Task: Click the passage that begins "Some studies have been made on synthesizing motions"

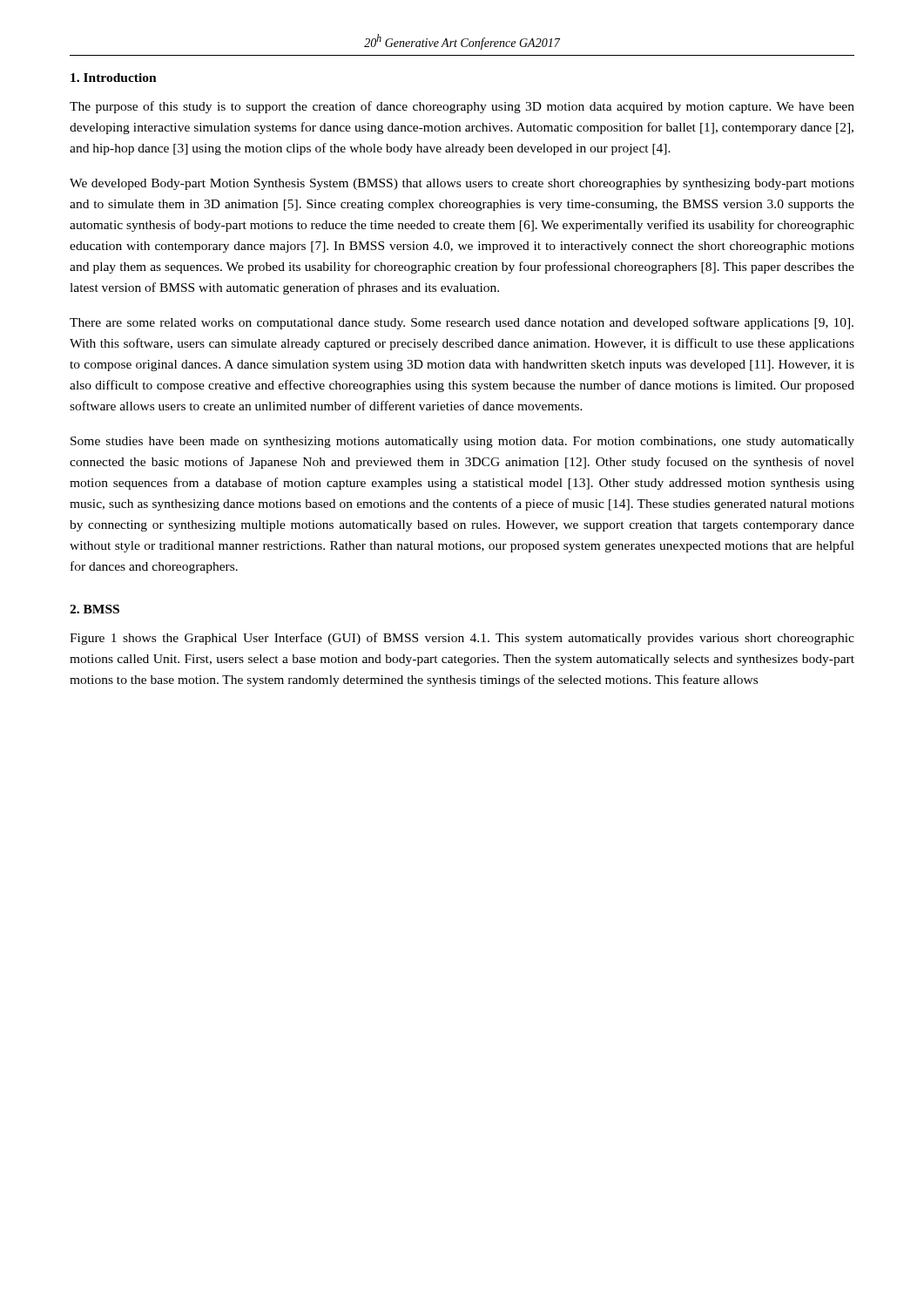Action: point(462,503)
